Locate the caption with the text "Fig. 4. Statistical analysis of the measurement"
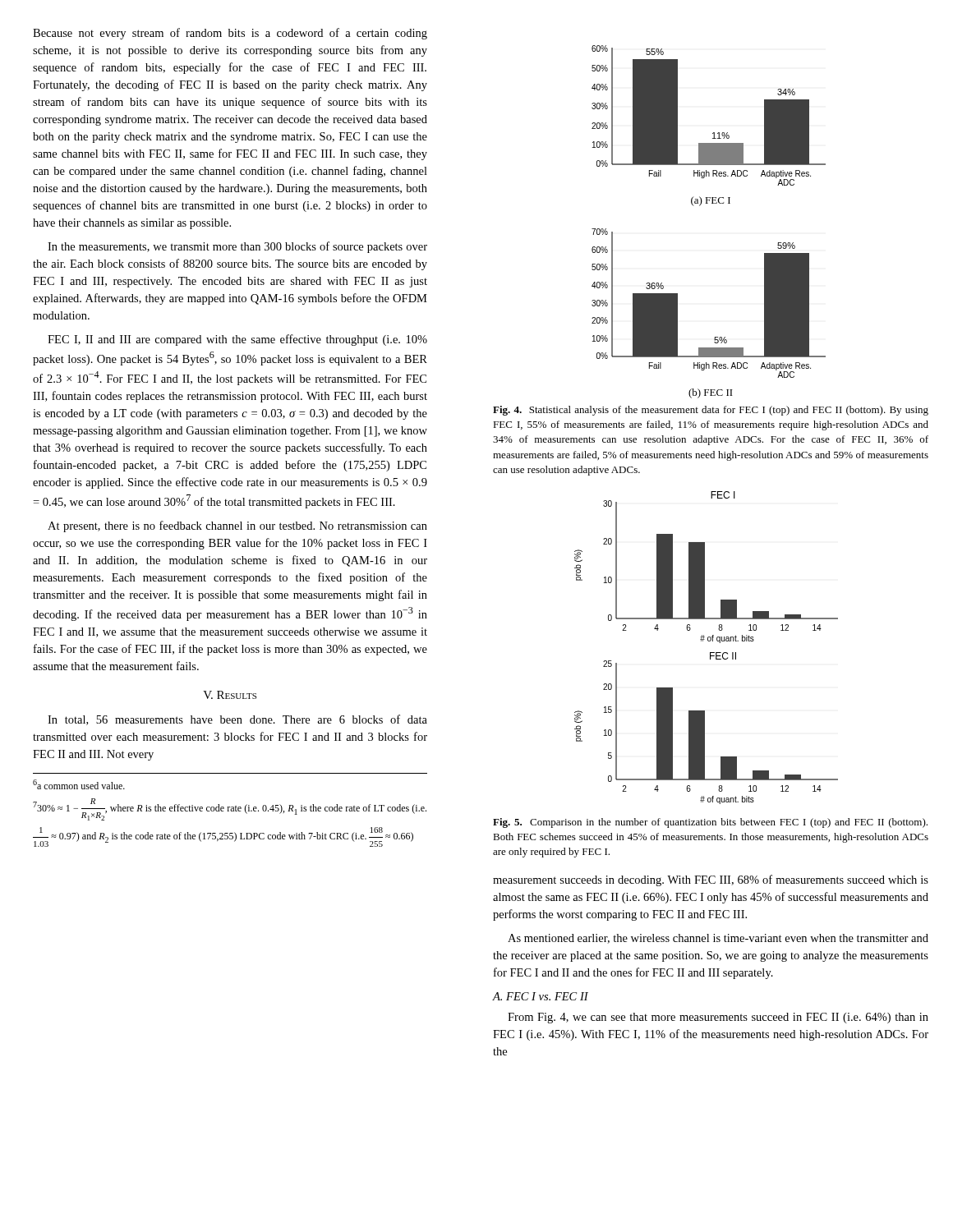The width and height of the screenshot is (953, 1232). click(x=711, y=439)
